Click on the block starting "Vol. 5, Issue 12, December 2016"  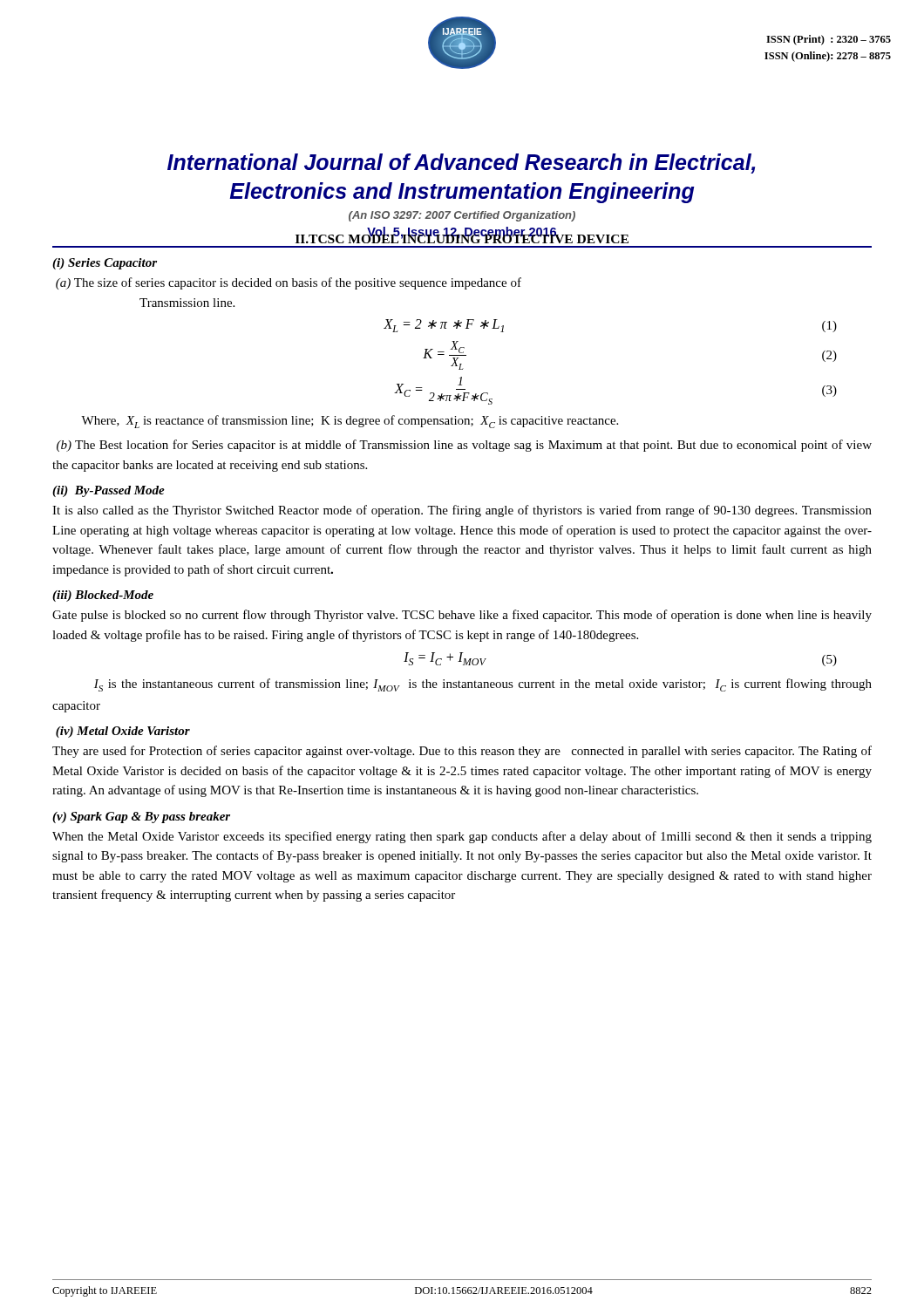pyautogui.click(x=462, y=232)
